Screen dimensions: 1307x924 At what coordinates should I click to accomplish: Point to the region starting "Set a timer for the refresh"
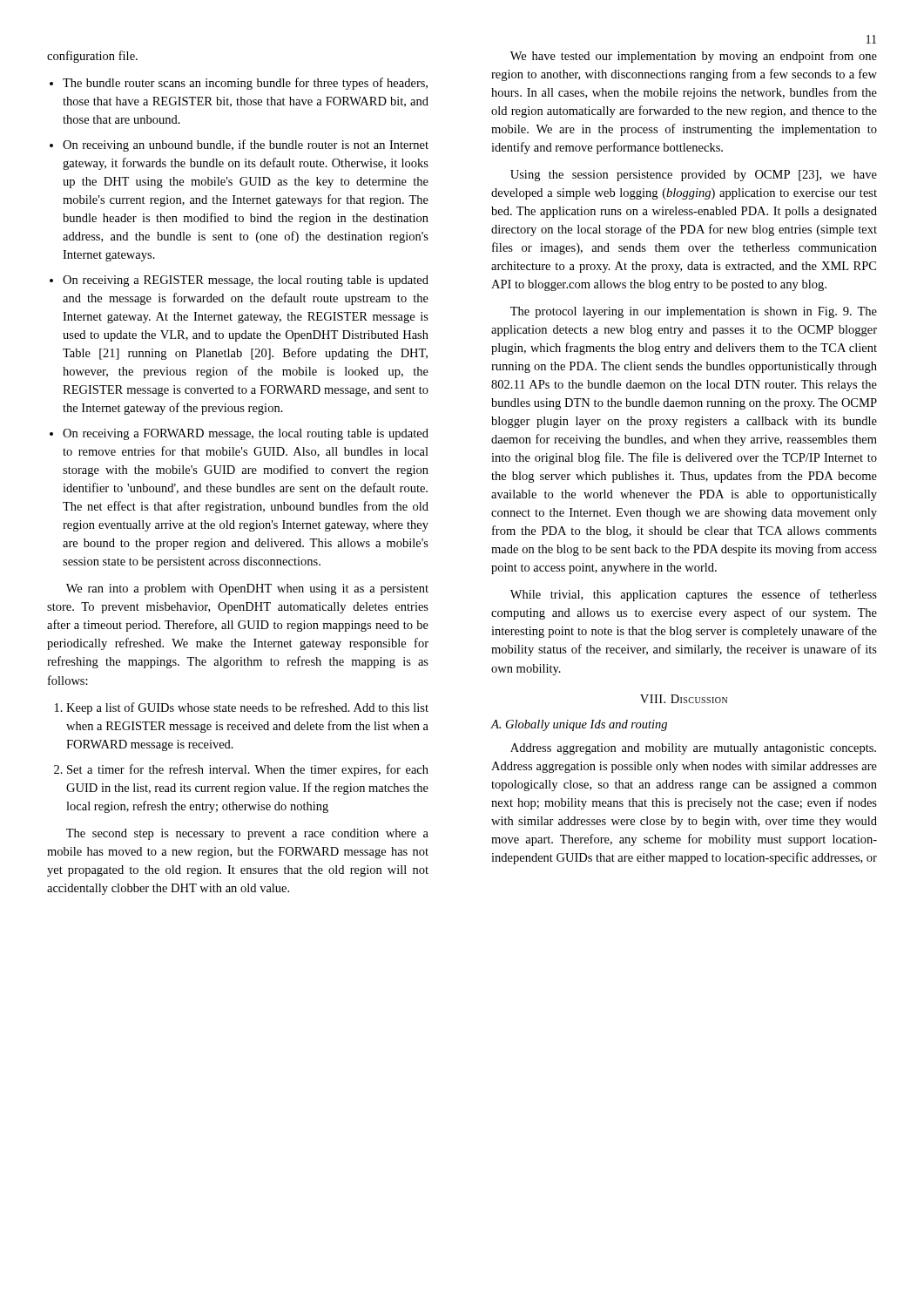click(x=247, y=787)
